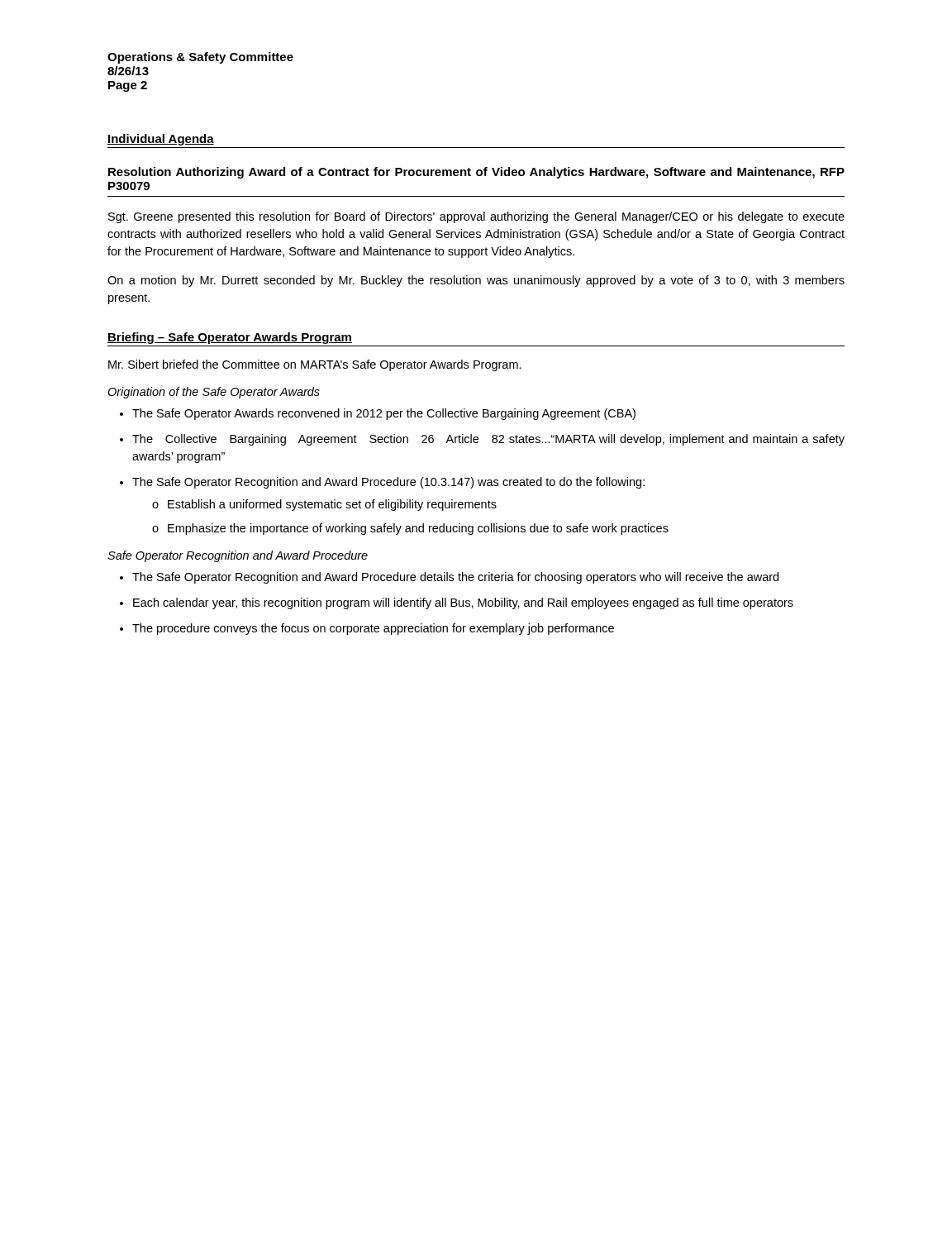
Task: Click on the text block that says "On a motion"
Action: [x=476, y=289]
